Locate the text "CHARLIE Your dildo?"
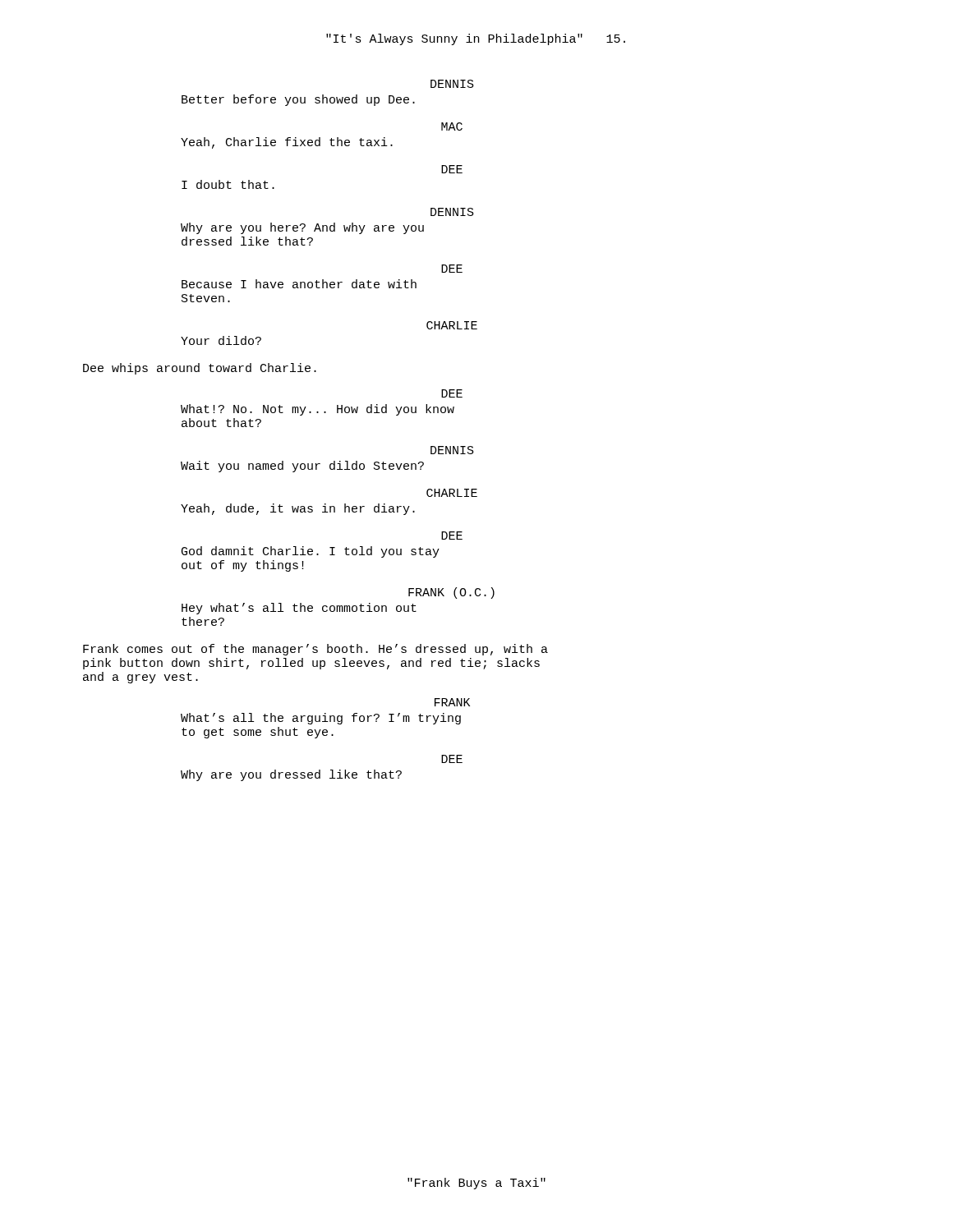The image size is (953, 1232). click(x=452, y=334)
